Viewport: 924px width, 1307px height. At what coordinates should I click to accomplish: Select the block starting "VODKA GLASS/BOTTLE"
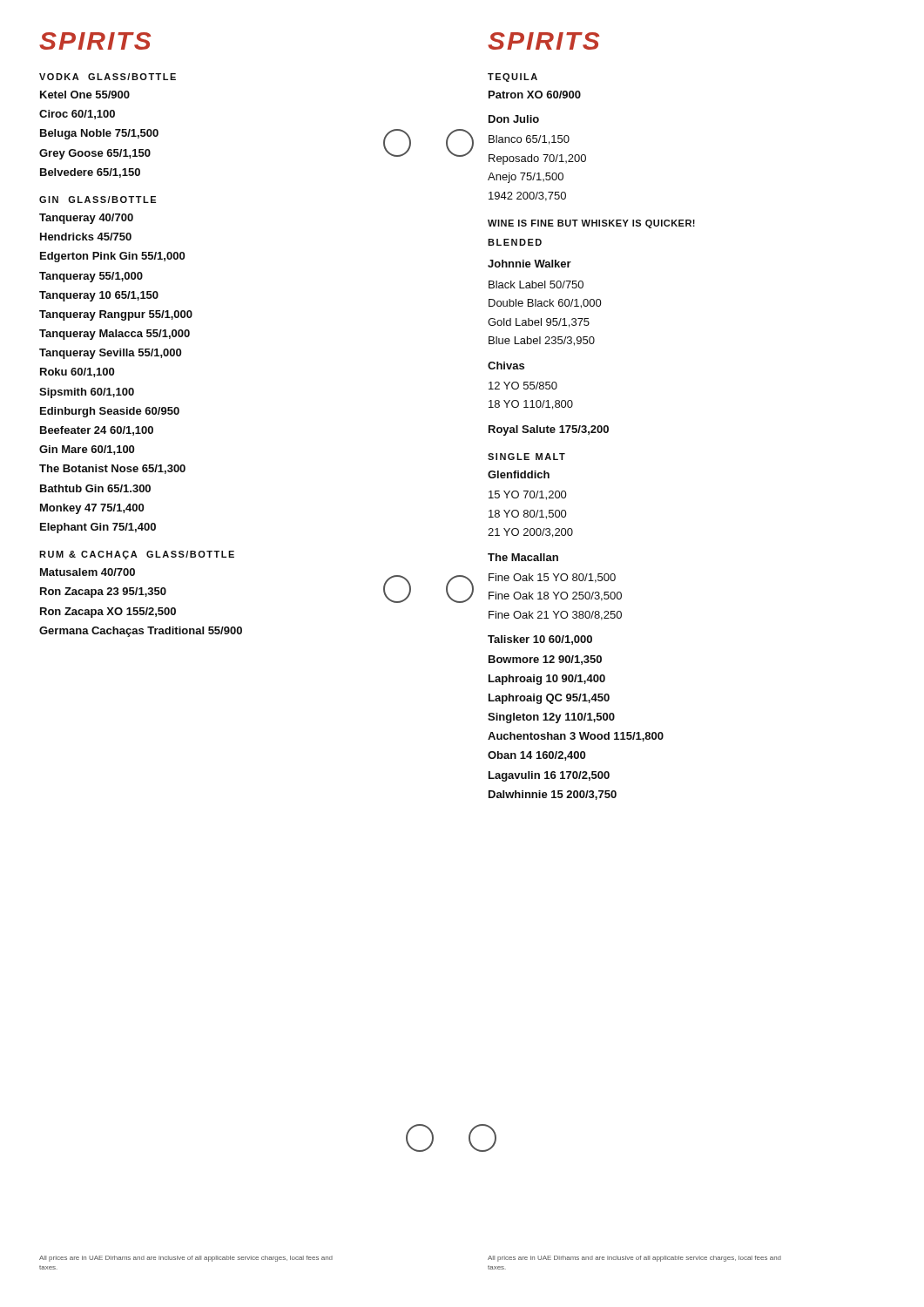108,77
